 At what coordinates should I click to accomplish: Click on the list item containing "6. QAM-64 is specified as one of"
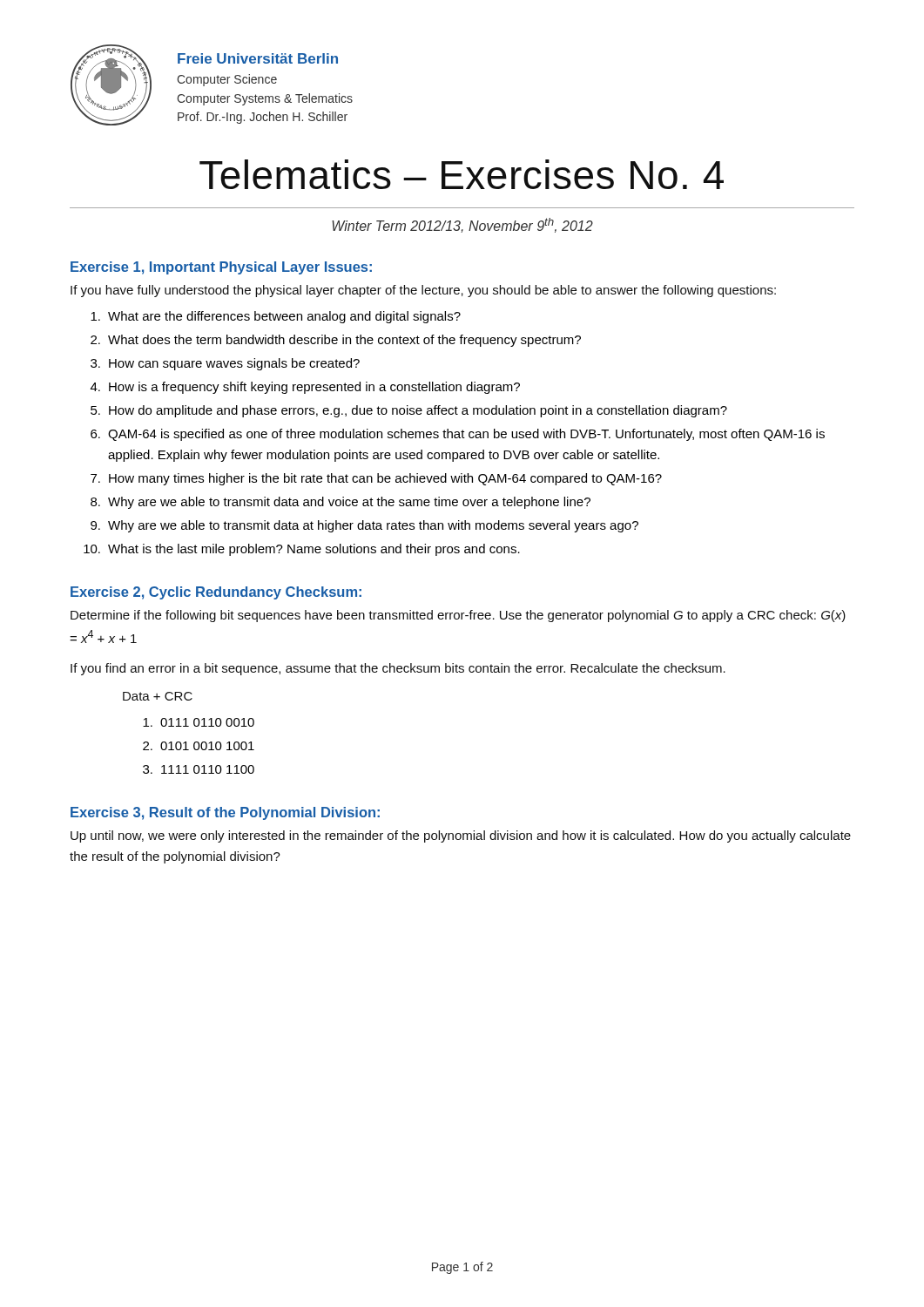pyautogui.click(x=462, y=445)
